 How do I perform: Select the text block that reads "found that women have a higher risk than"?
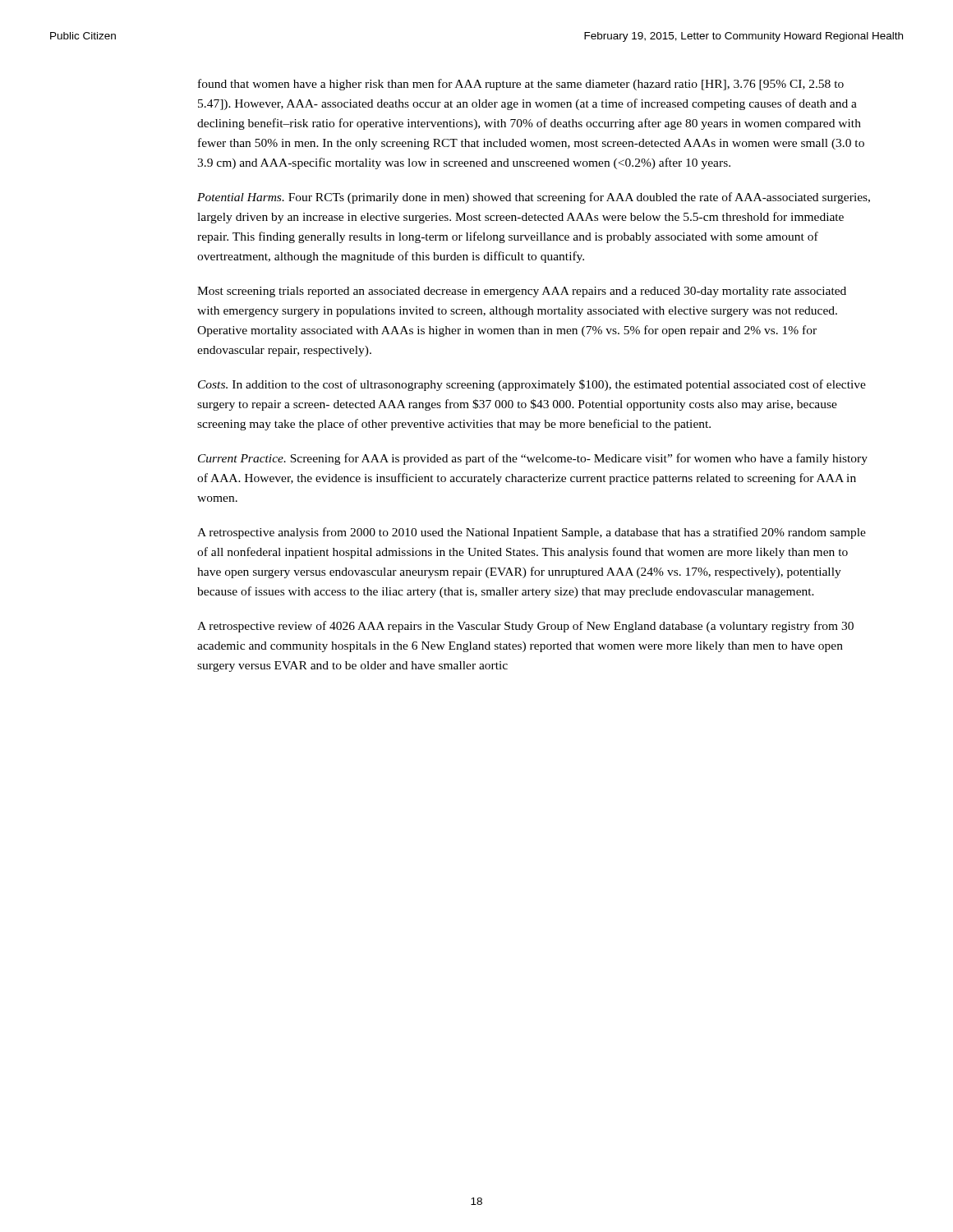click(x=531, y=123)
